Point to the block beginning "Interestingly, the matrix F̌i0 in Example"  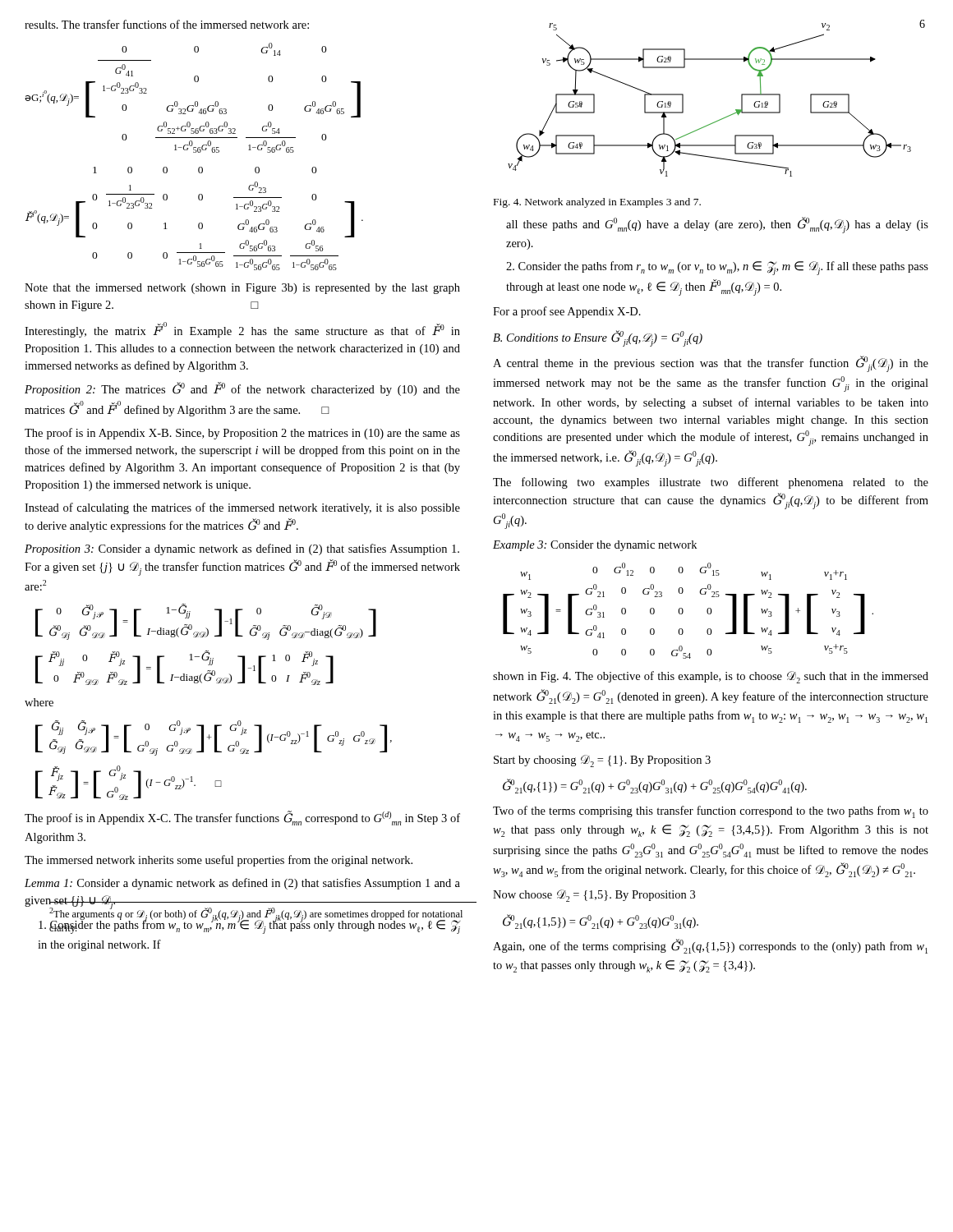(242, 346)
